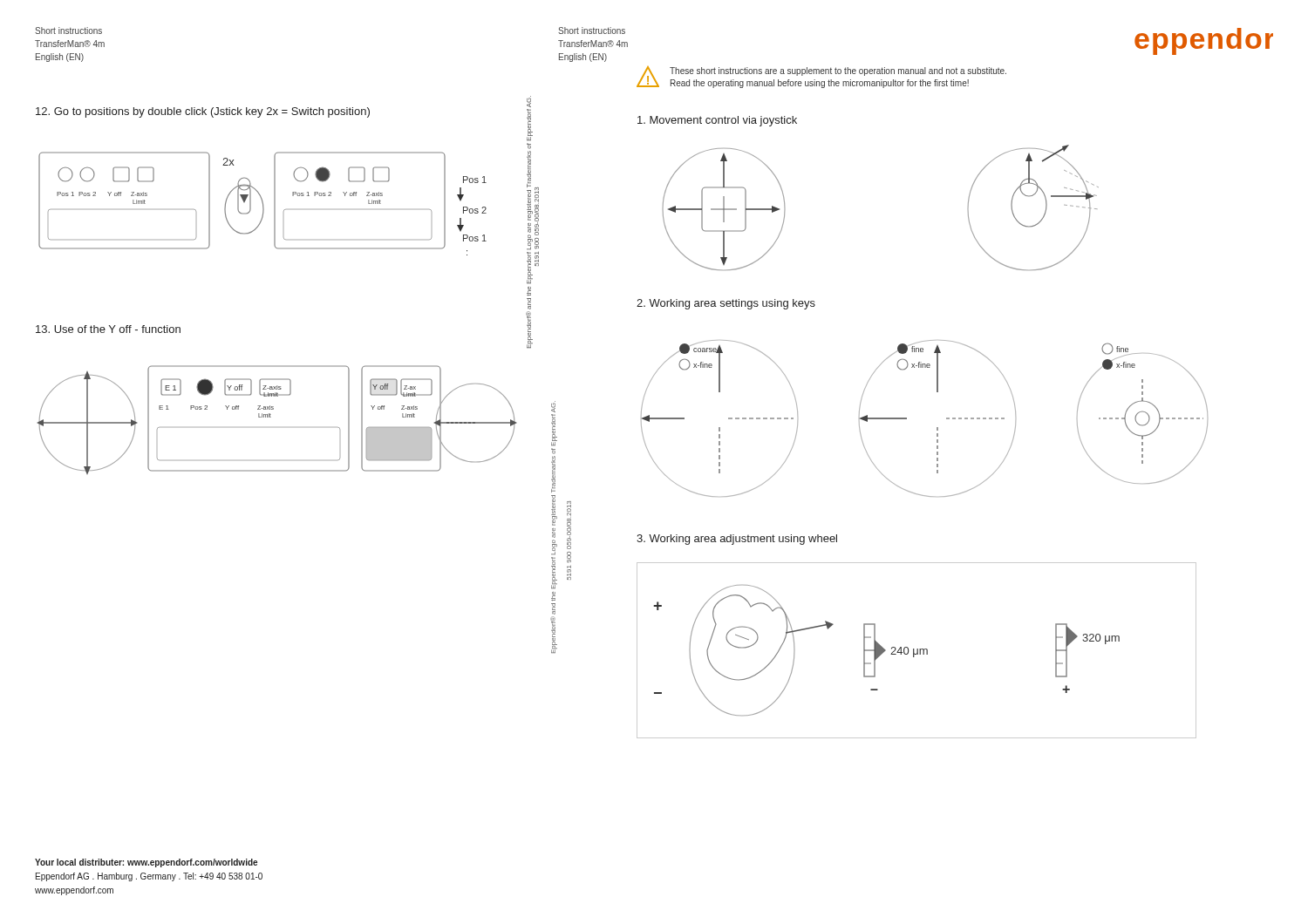Select the logo
Viewport: 1308px width, 924px height.
(1203, 38)
